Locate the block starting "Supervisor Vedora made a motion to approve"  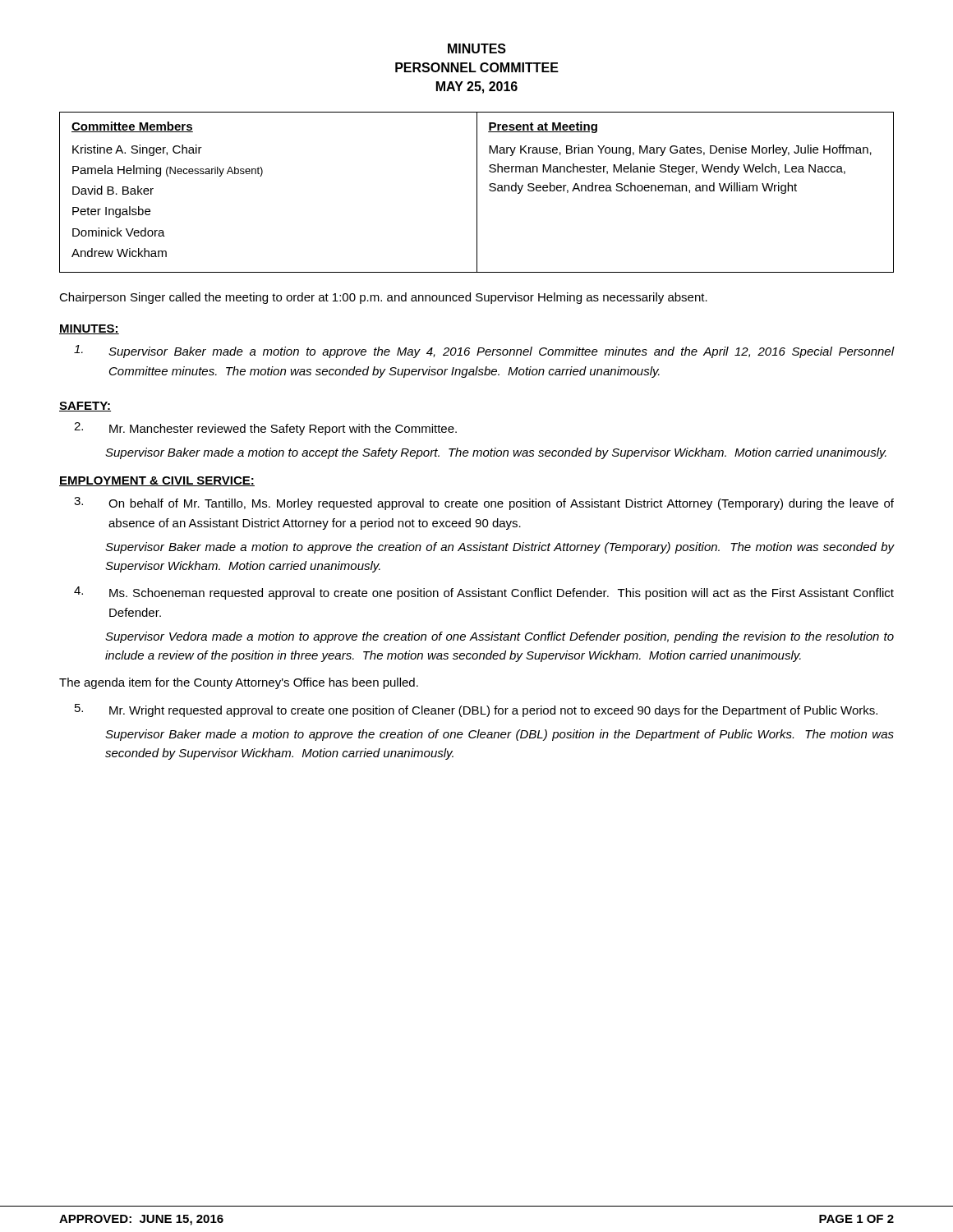(499, 646)
